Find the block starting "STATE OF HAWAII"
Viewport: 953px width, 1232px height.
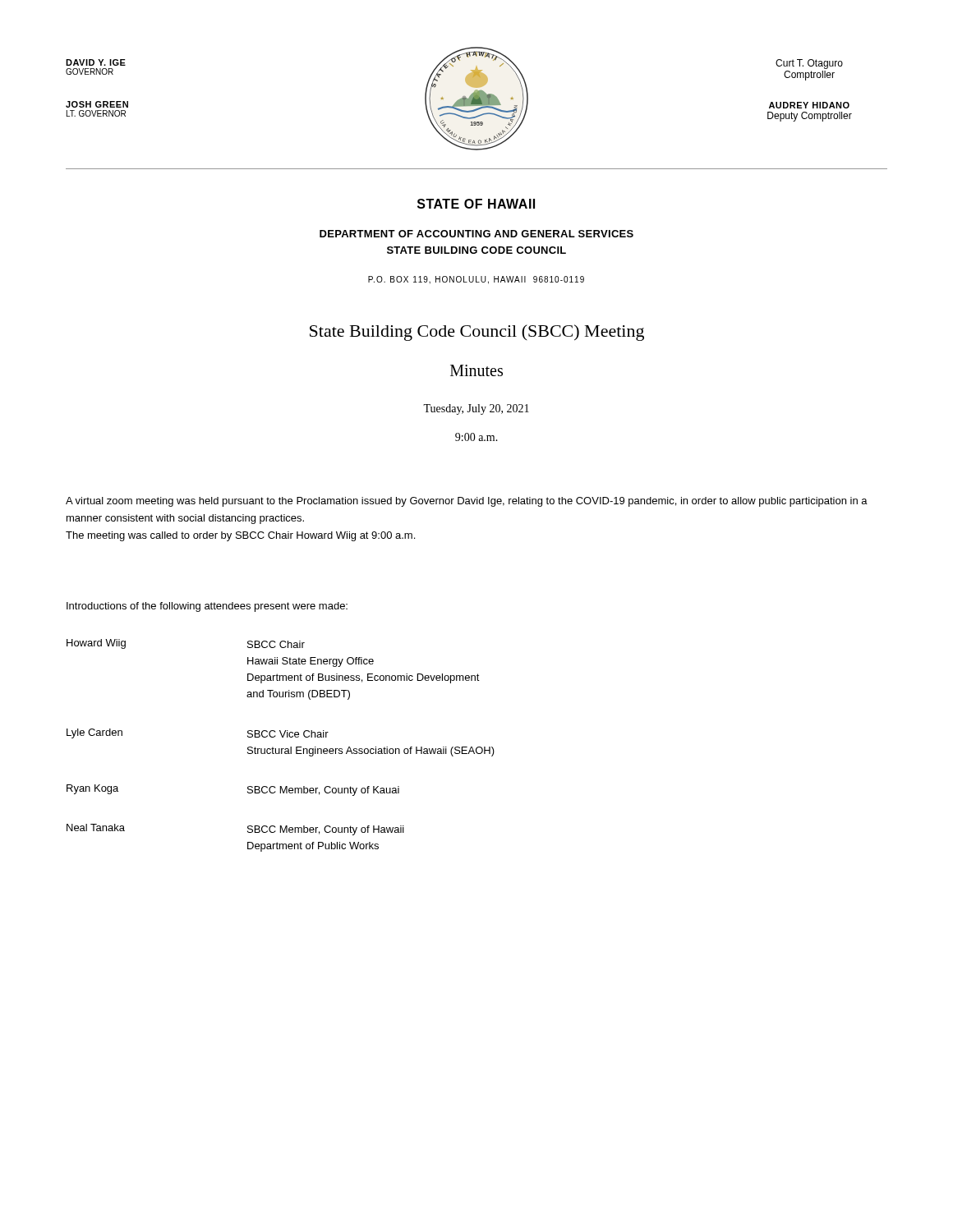(x=476, y=205)
